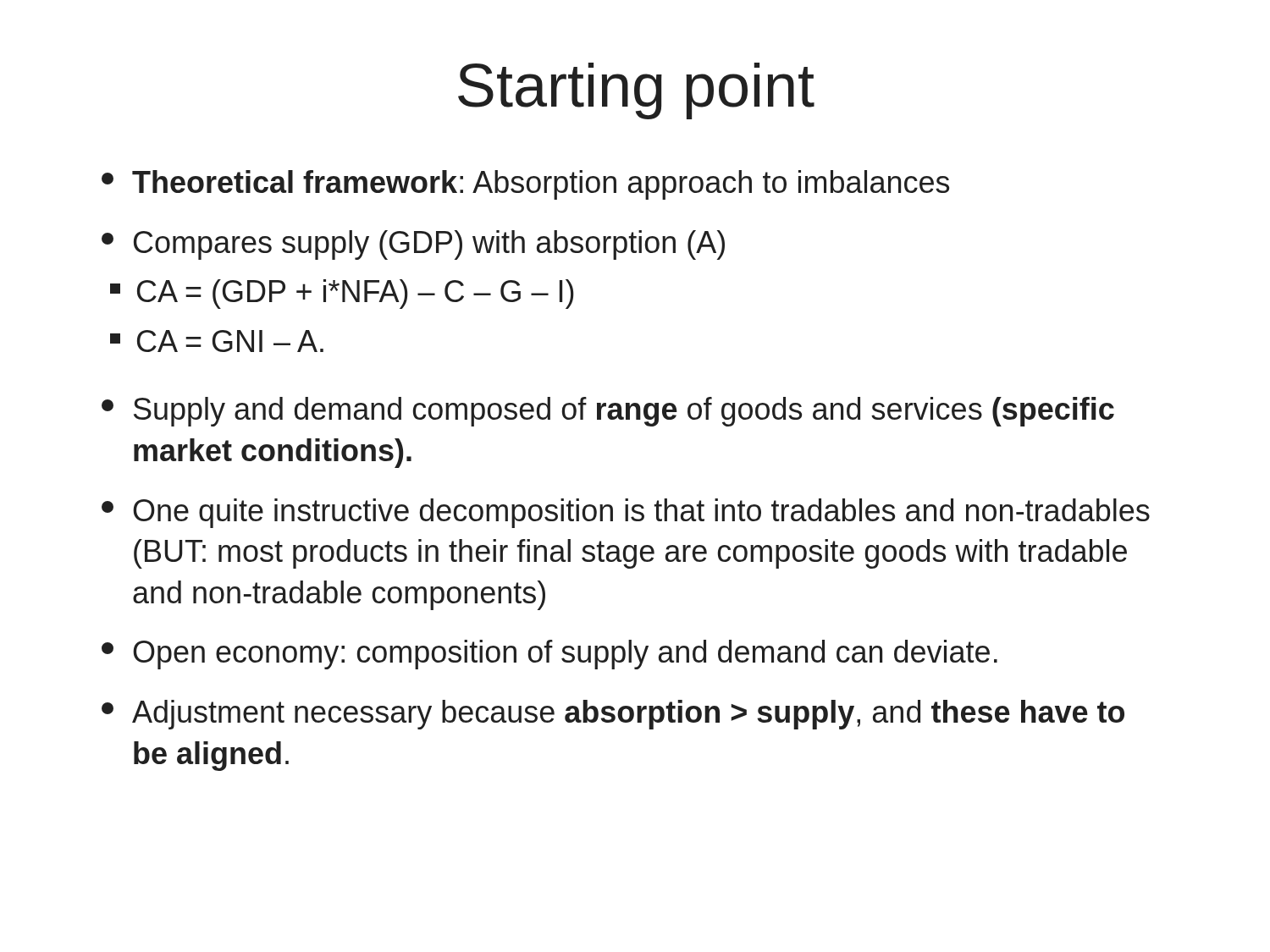Find the text starting "CA = GNI – A."
This screenshot has height=952, width=1270.
tap(217, 341)
